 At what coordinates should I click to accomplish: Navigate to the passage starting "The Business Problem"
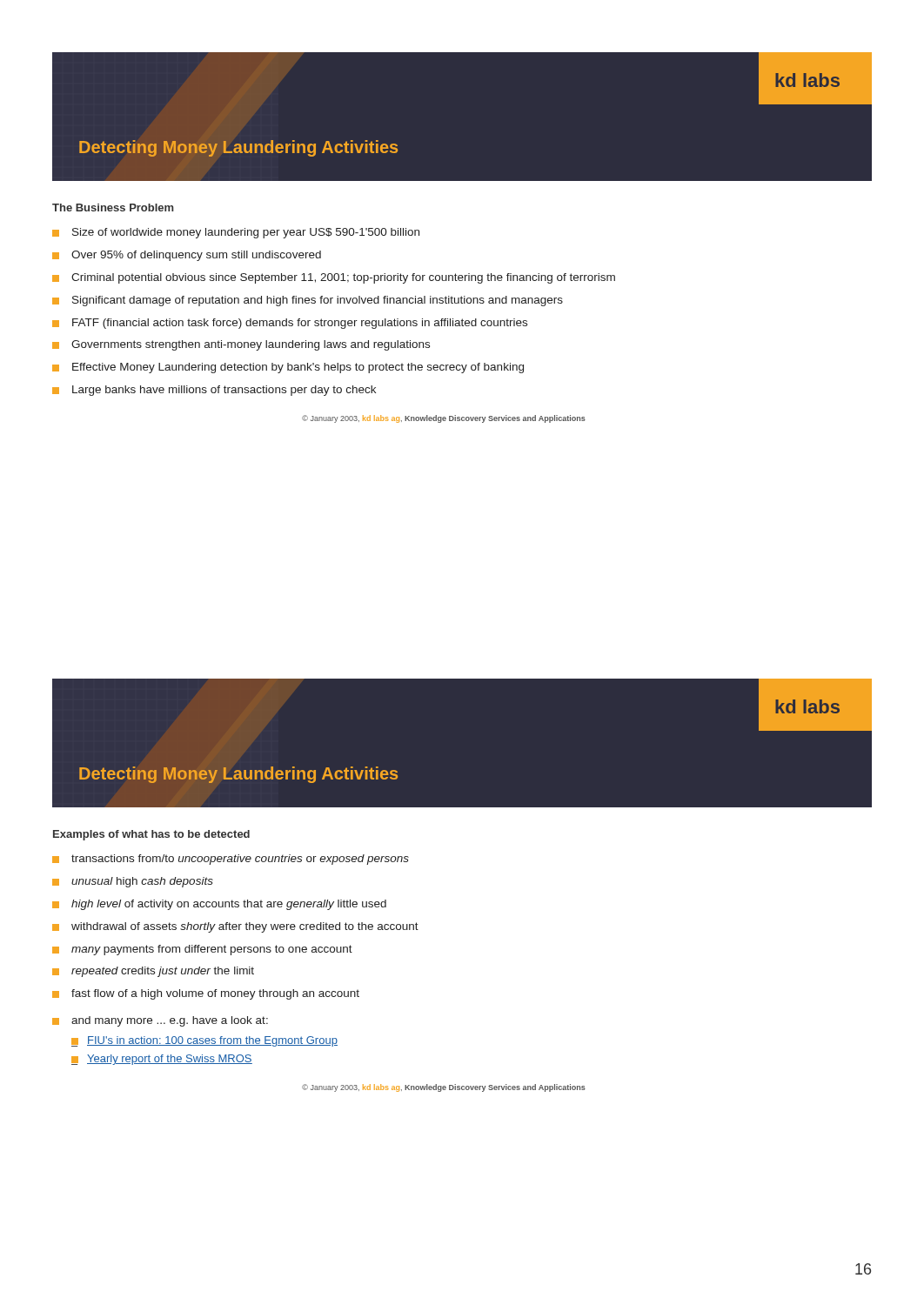(113, 207)
